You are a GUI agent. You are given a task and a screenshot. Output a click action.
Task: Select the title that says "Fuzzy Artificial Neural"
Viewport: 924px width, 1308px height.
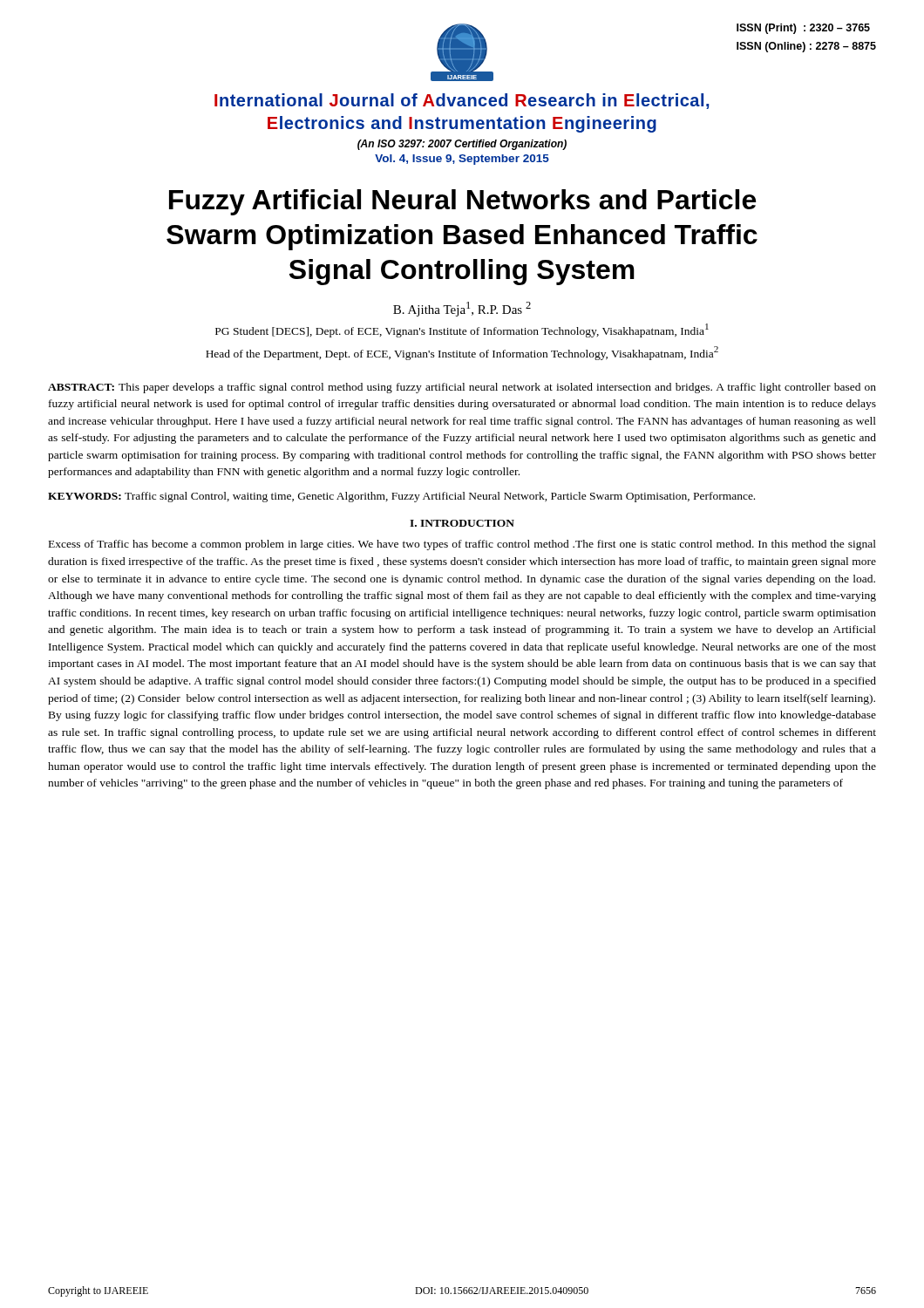[462, 235]
